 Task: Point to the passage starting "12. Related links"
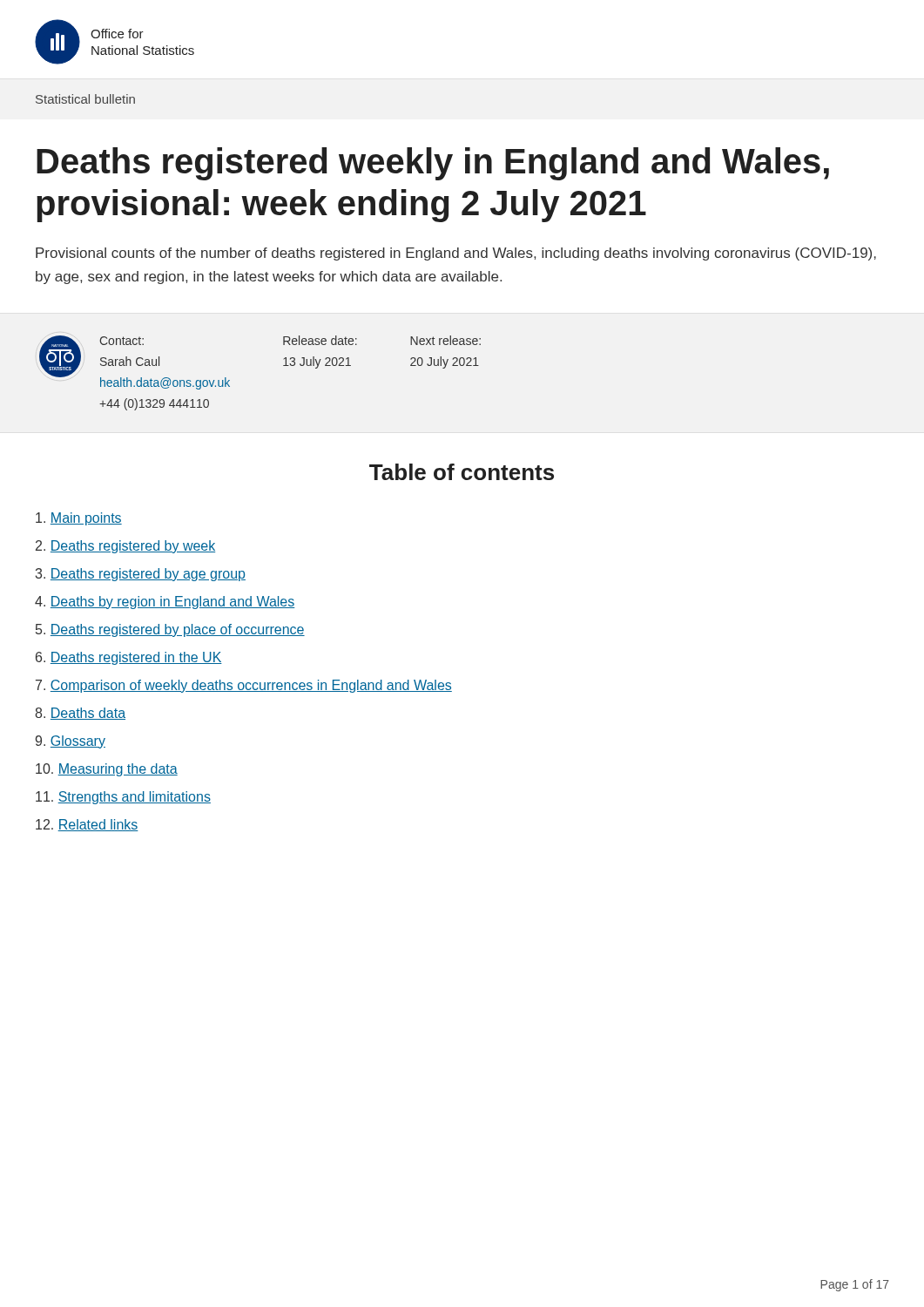[86, 824]
